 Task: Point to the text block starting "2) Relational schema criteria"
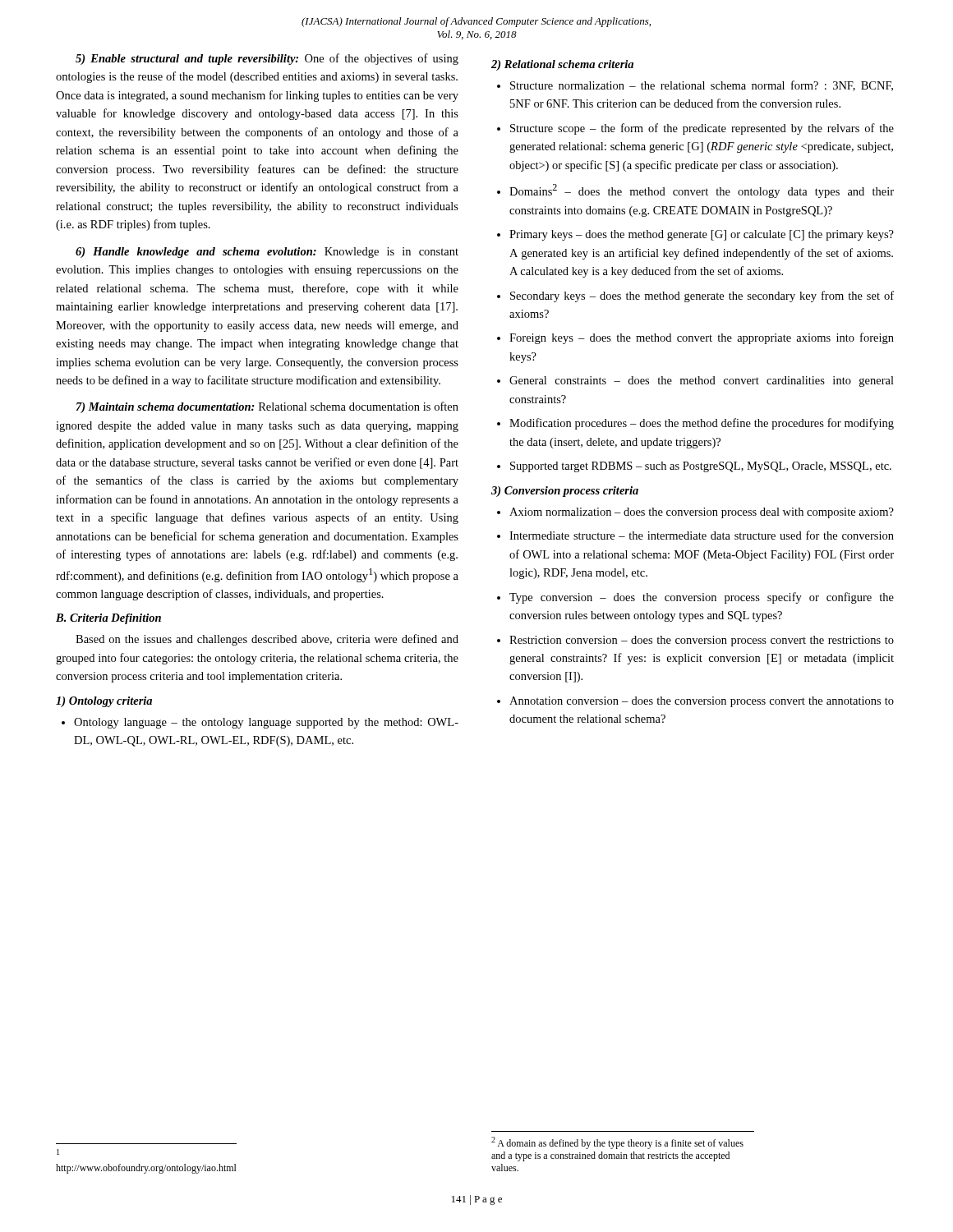[563, 64]
